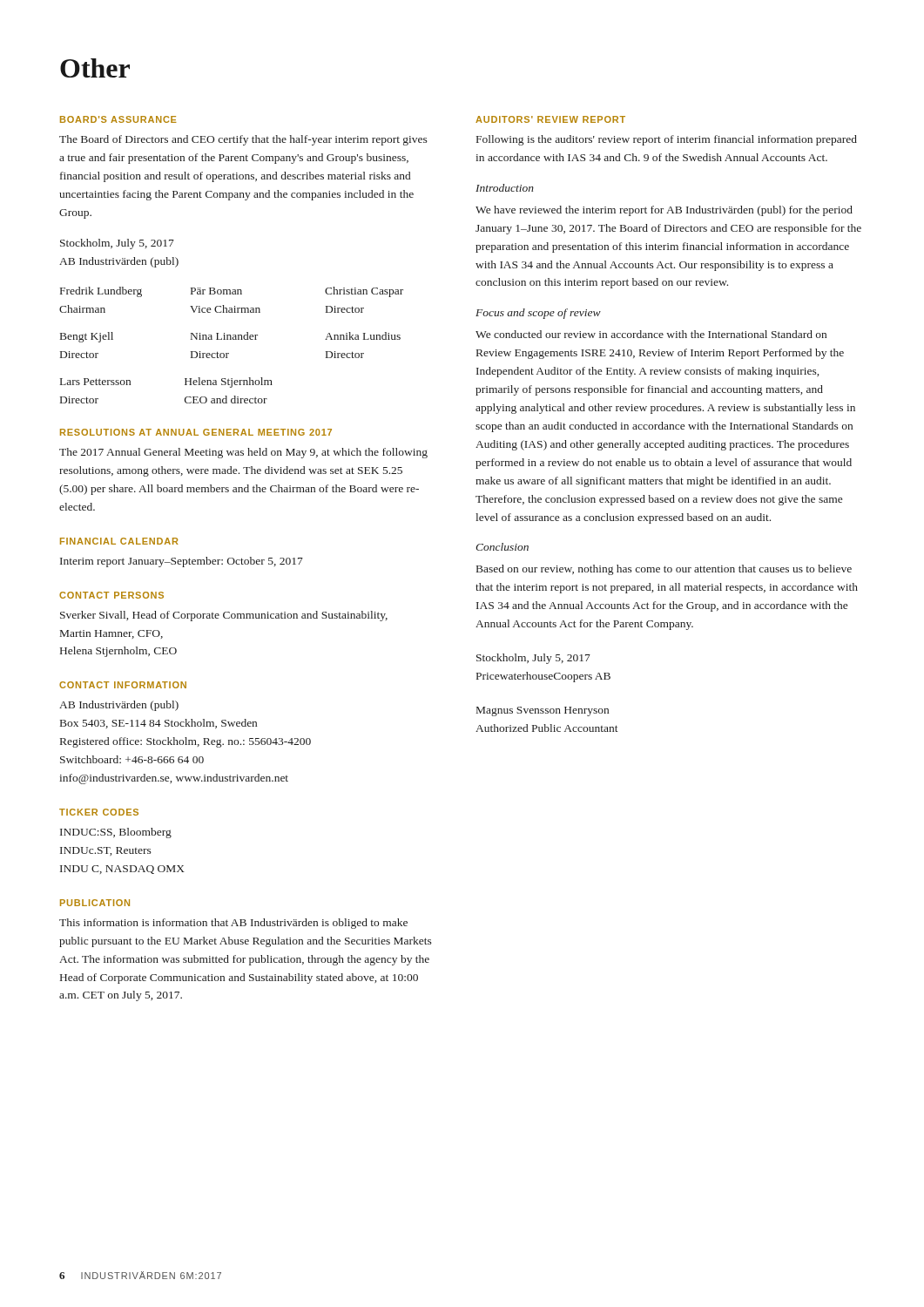
Task: Locate the text block that reads "This information is information that AB Industrivärden"
Action: pyautogui.click(x=246, y=959)
